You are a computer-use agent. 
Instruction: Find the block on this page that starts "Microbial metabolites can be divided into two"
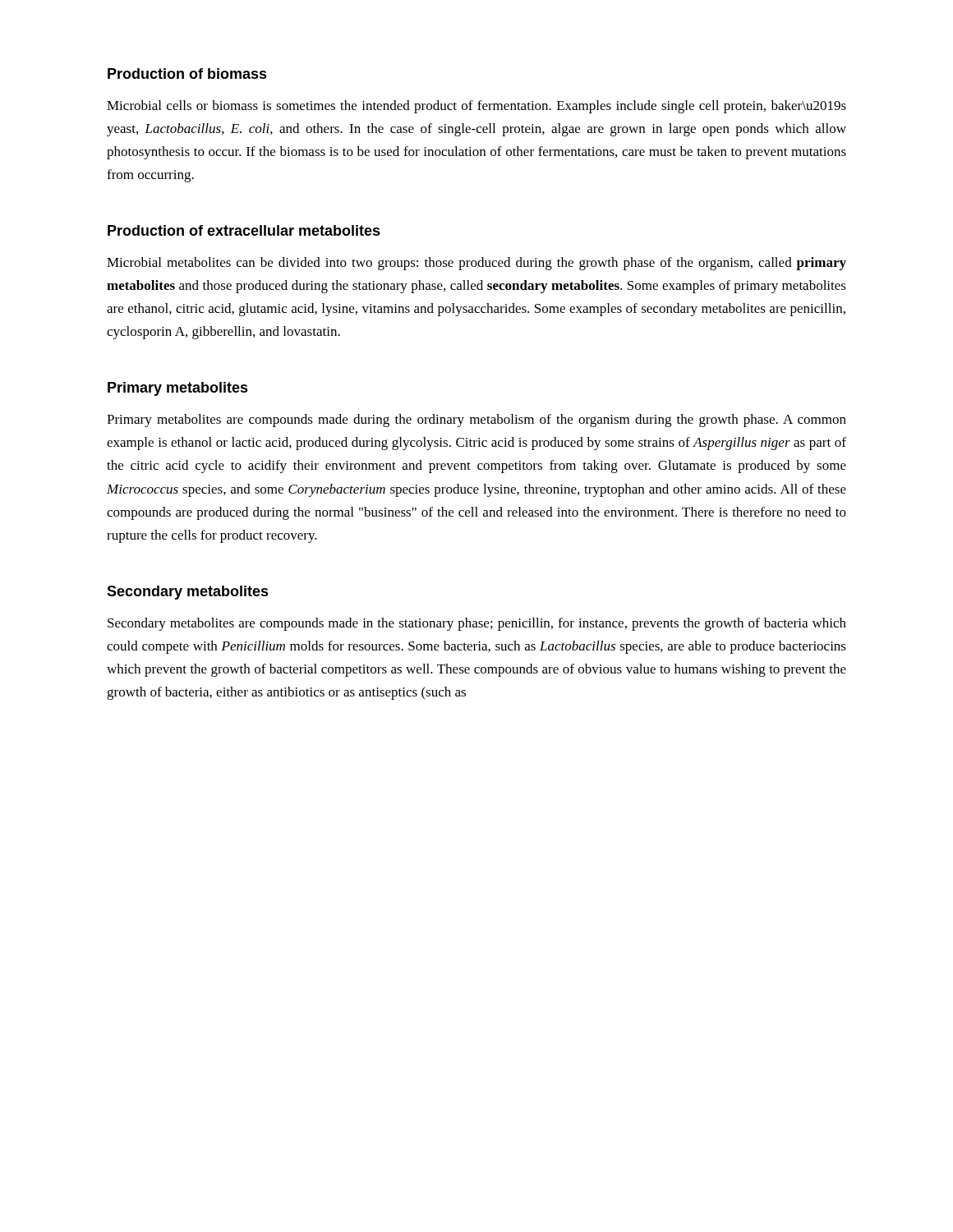[x=476, y=297]
